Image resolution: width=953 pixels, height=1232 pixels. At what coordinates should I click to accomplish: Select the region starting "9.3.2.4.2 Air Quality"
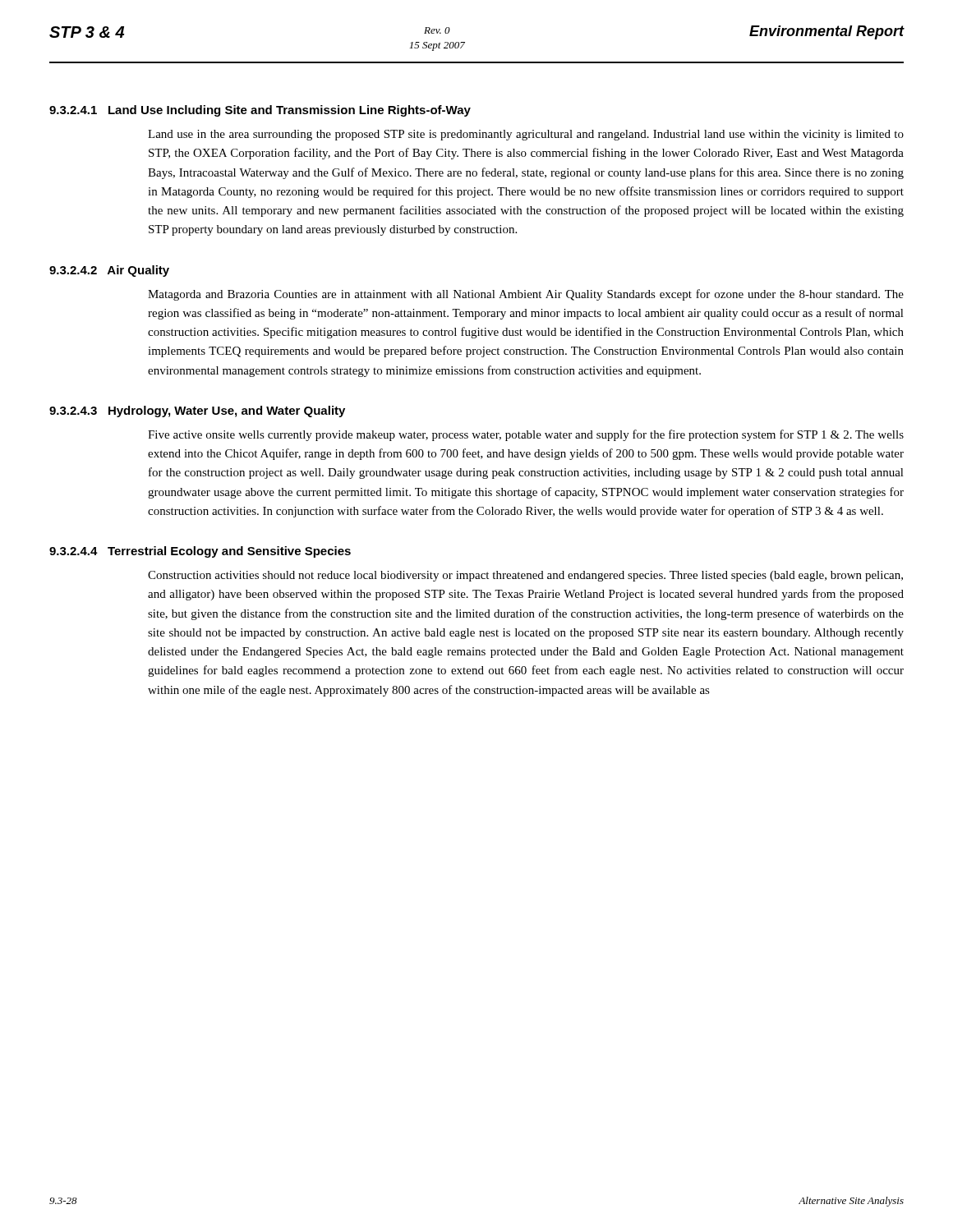(109, 269)
